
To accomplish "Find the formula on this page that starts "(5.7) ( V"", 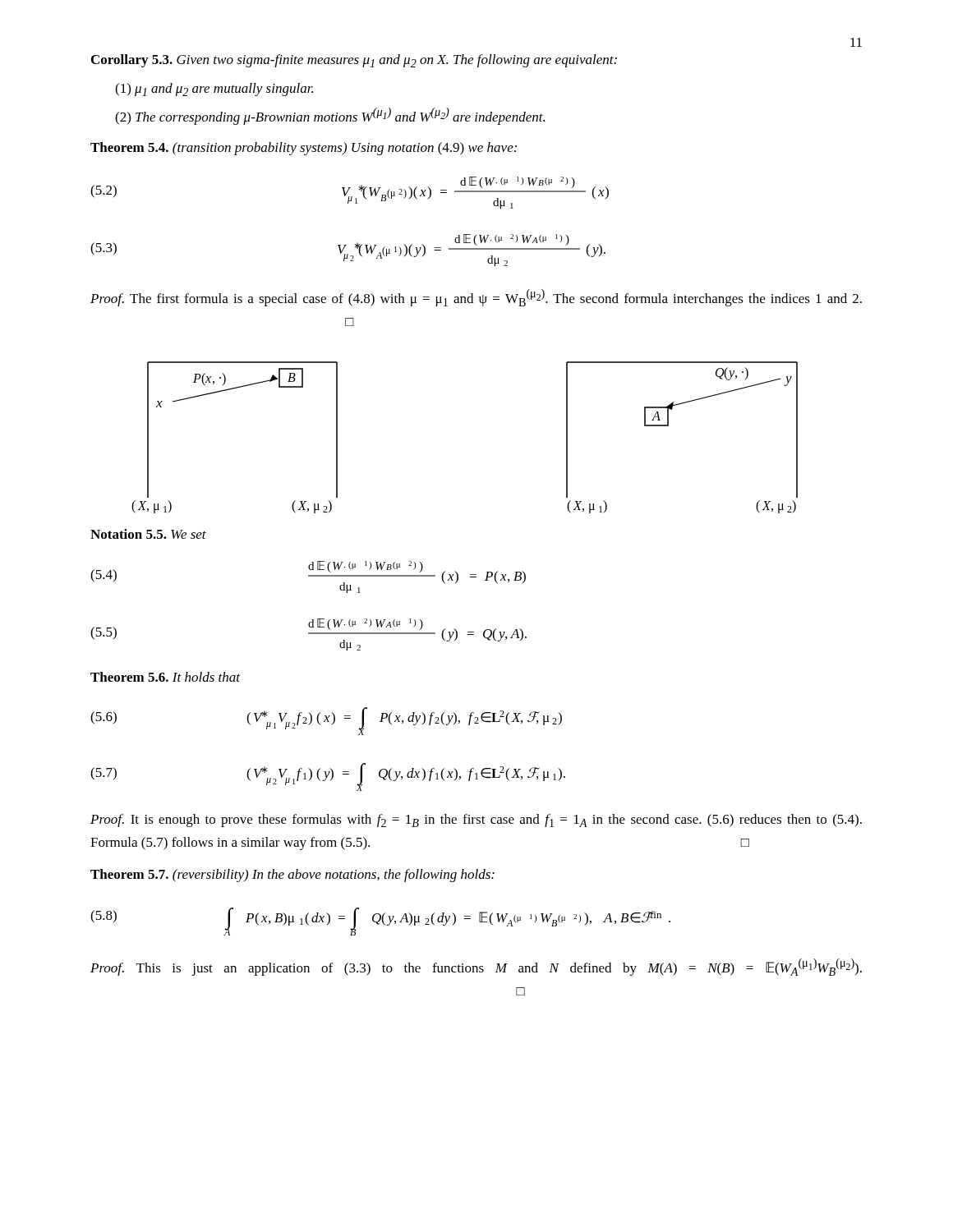I will [x=476, y=773].
